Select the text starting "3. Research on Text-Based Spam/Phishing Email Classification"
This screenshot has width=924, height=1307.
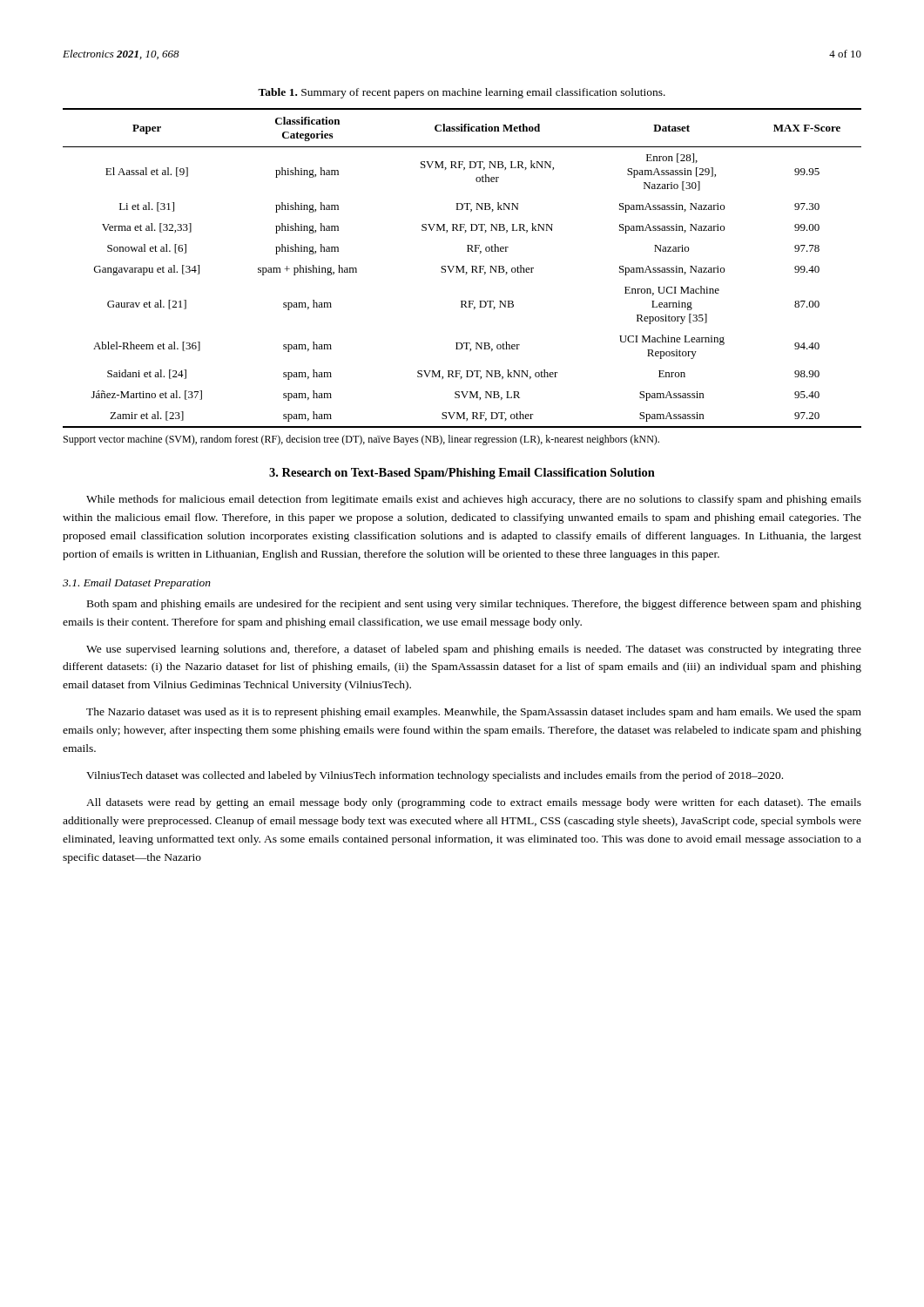tap(462, 472)
